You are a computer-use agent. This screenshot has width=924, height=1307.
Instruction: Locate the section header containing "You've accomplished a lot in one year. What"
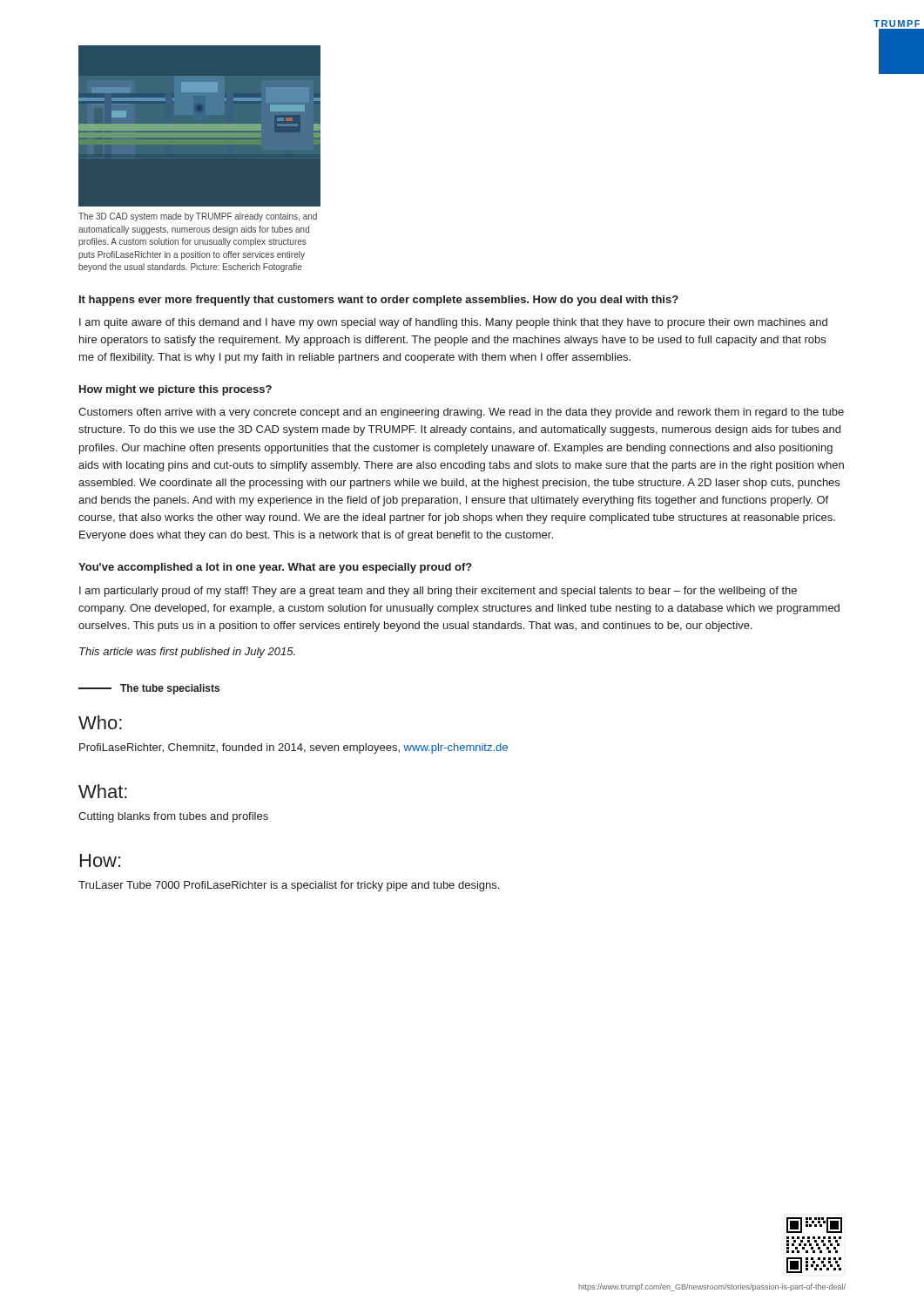pyautogui.click(x=462, y=568)
